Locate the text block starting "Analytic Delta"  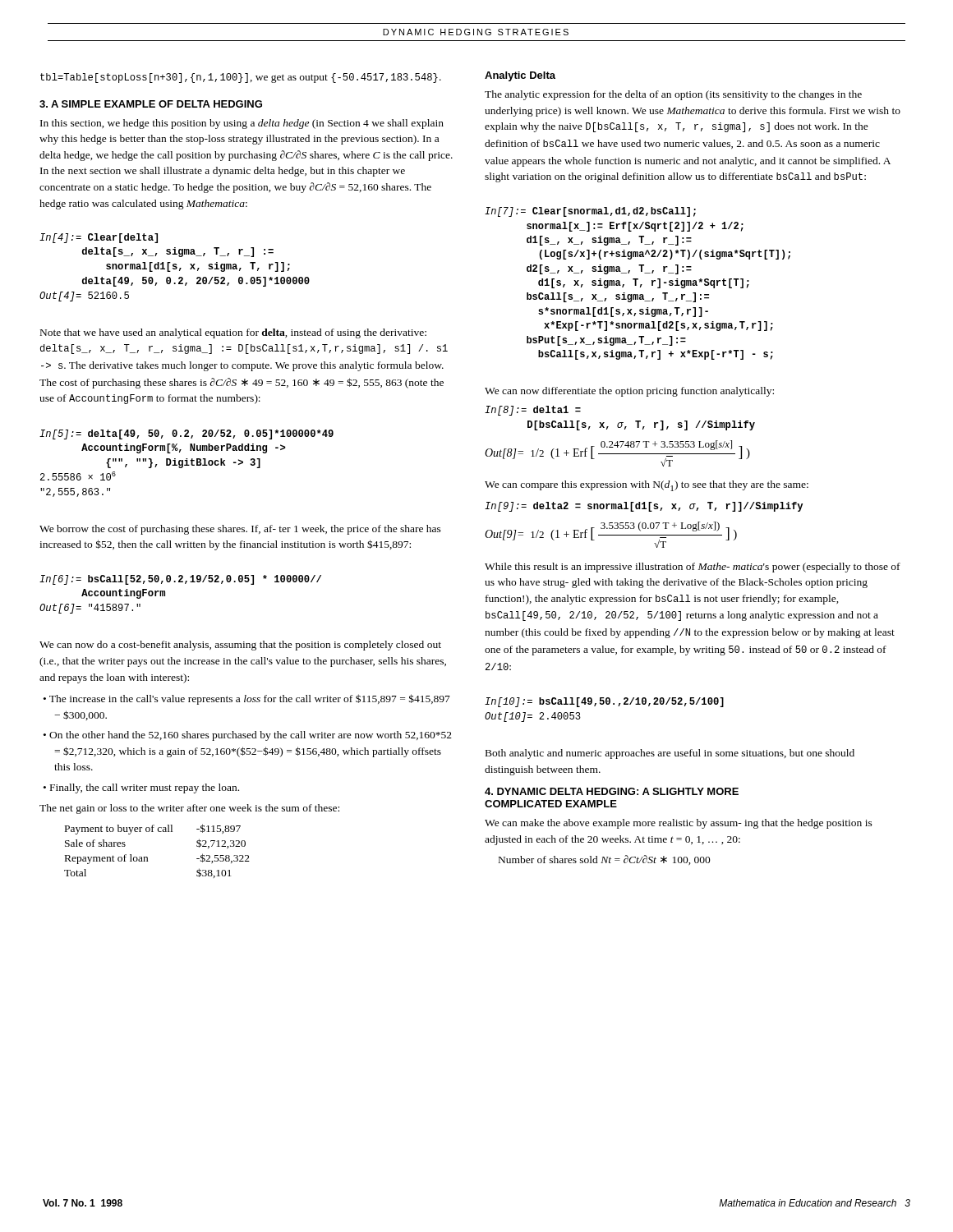click(520, 75)
